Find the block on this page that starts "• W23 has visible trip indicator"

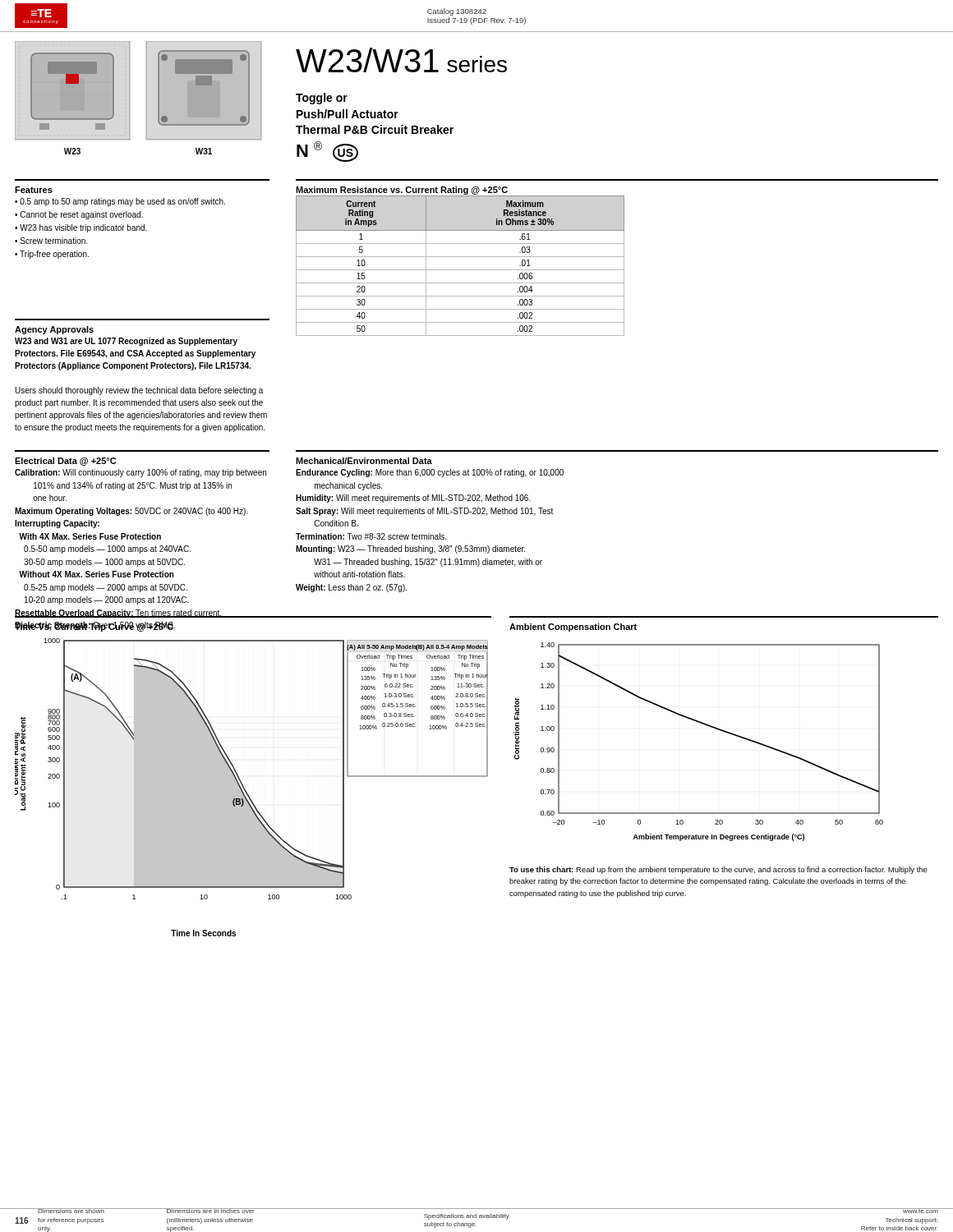81,228
